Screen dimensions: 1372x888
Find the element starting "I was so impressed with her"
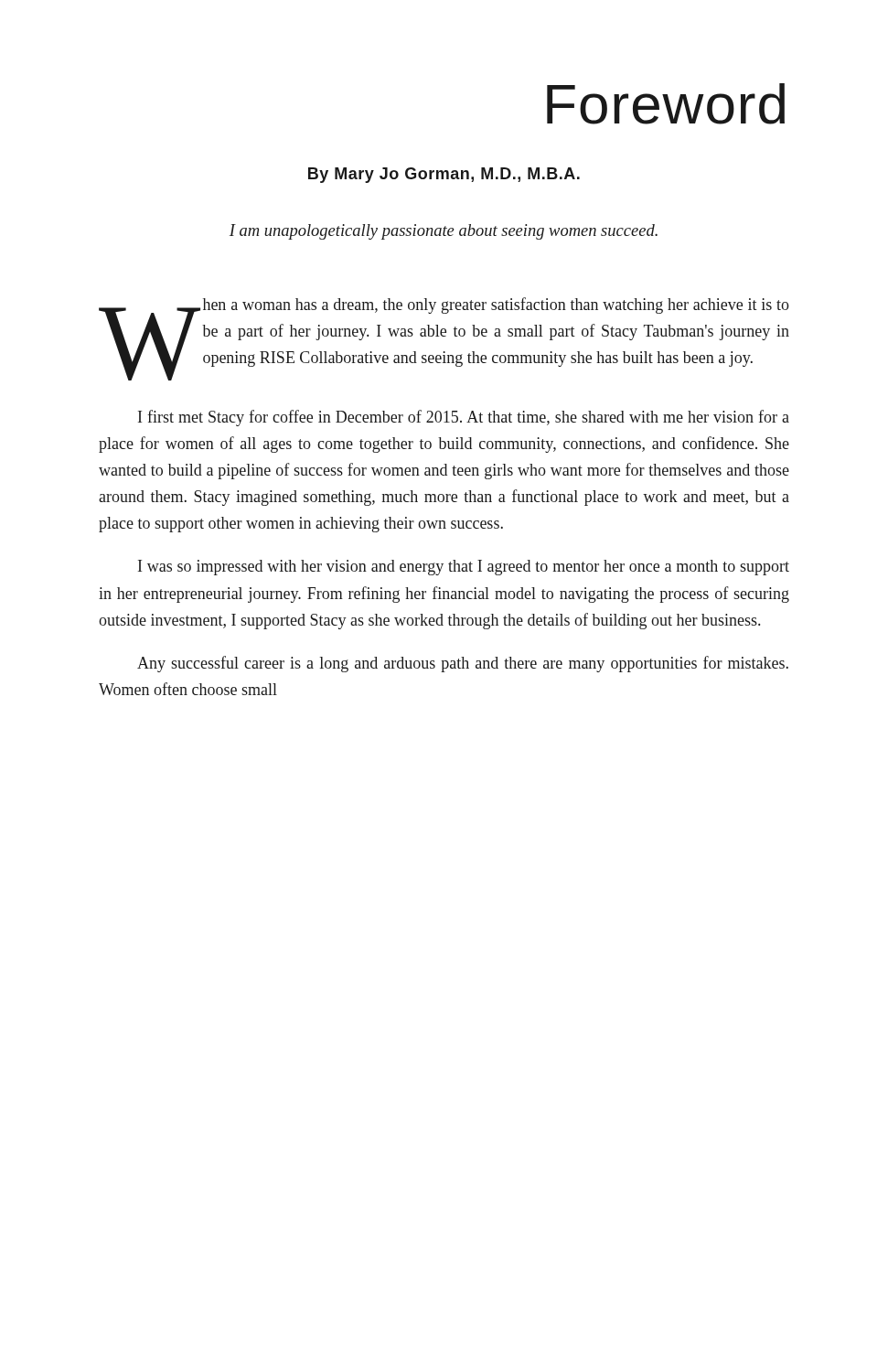coord(444,593)
